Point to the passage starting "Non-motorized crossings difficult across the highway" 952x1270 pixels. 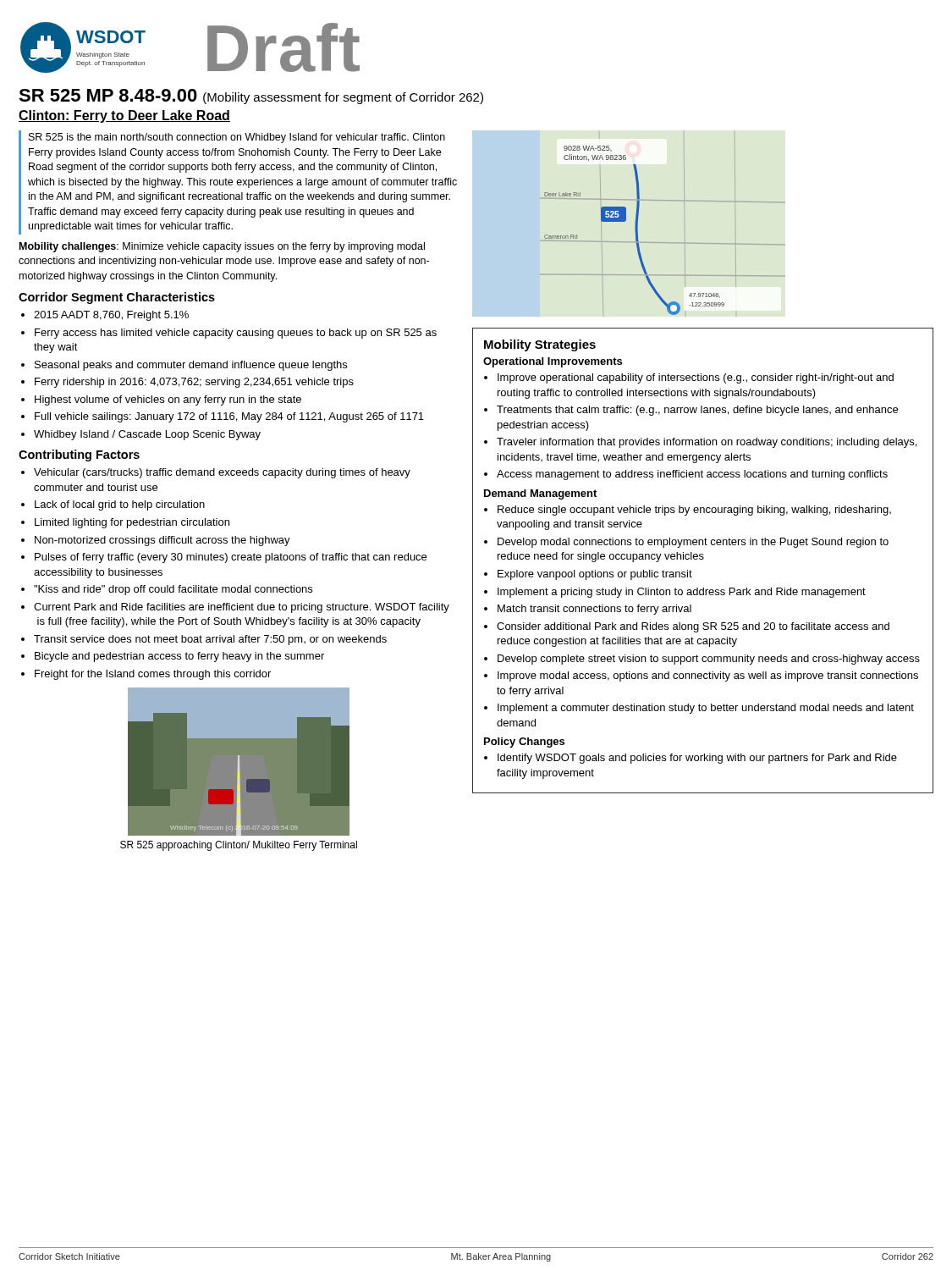(162, 539)
